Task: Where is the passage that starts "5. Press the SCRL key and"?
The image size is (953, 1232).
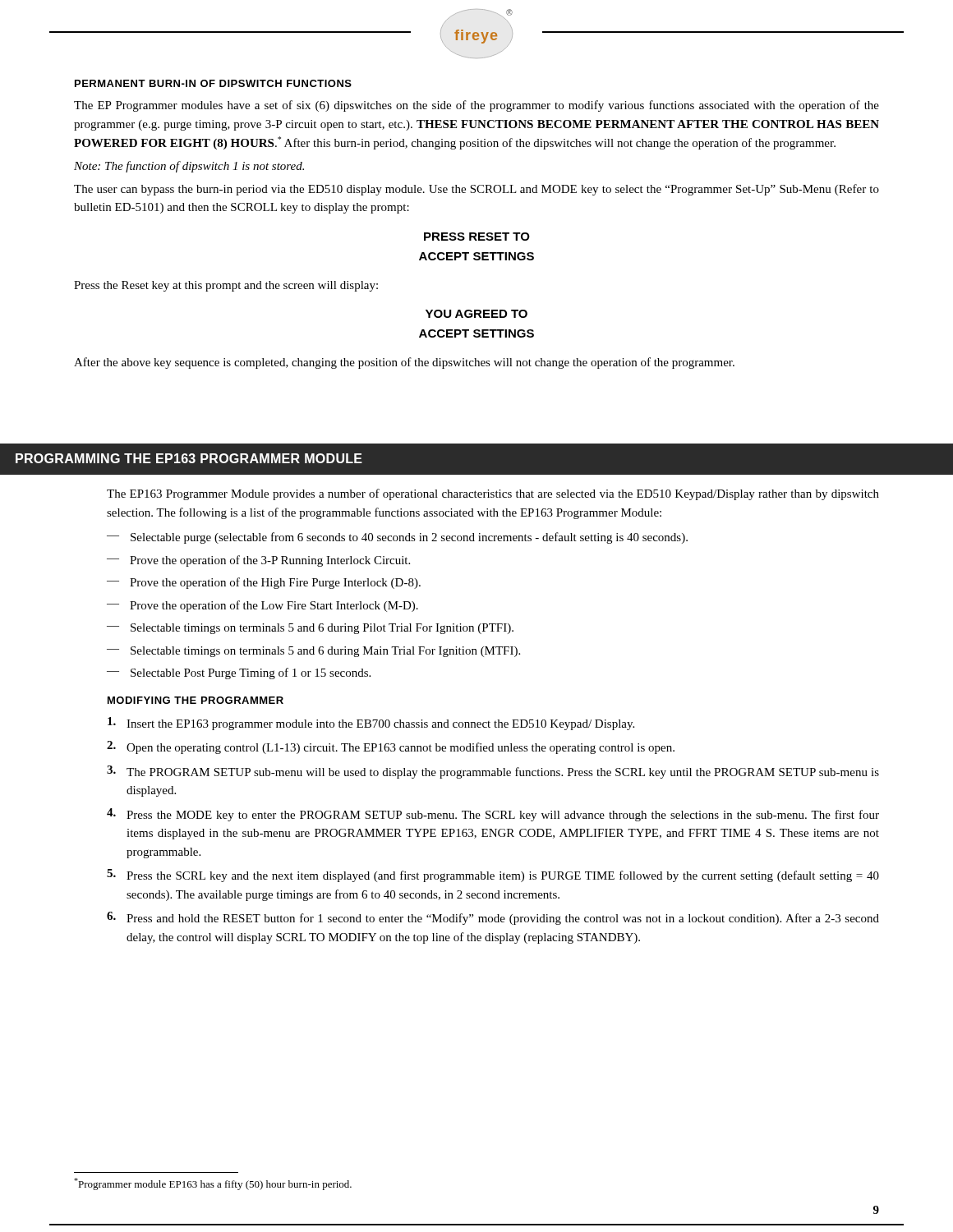Action: tap(493, 885)
